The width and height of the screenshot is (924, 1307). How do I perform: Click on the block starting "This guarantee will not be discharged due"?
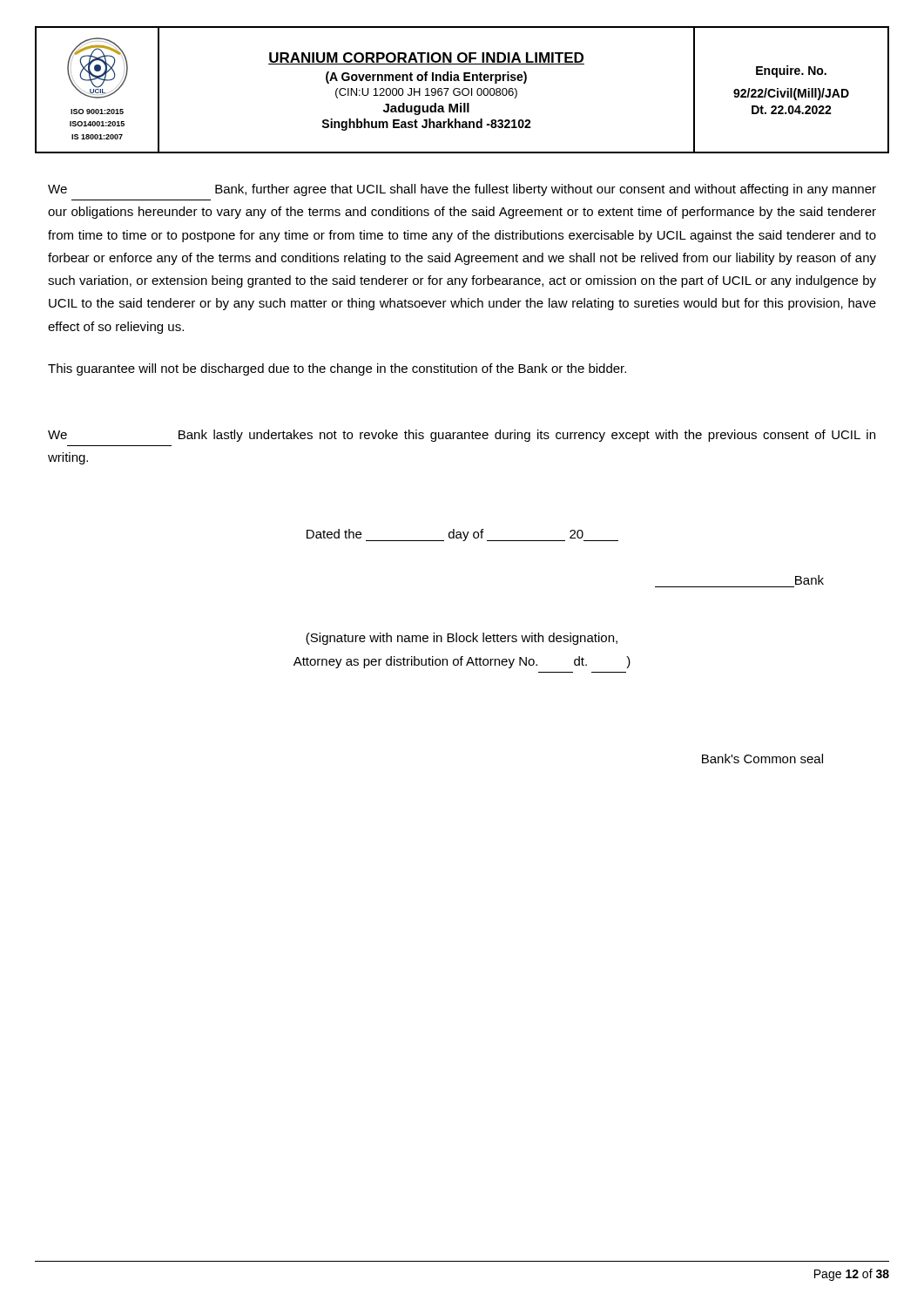[338, 368]
